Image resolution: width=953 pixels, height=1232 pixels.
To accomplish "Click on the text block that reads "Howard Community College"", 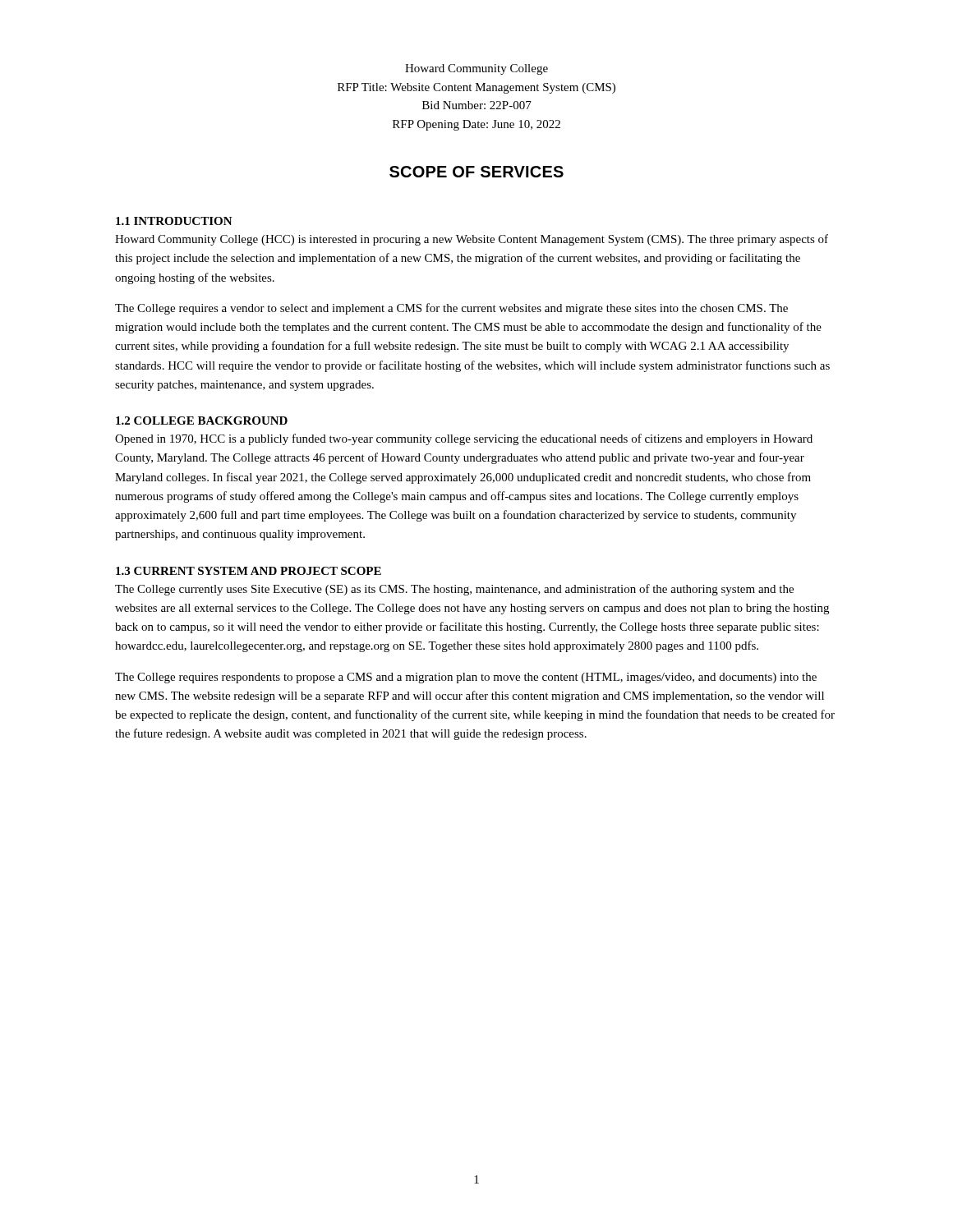I will point(472,258).
